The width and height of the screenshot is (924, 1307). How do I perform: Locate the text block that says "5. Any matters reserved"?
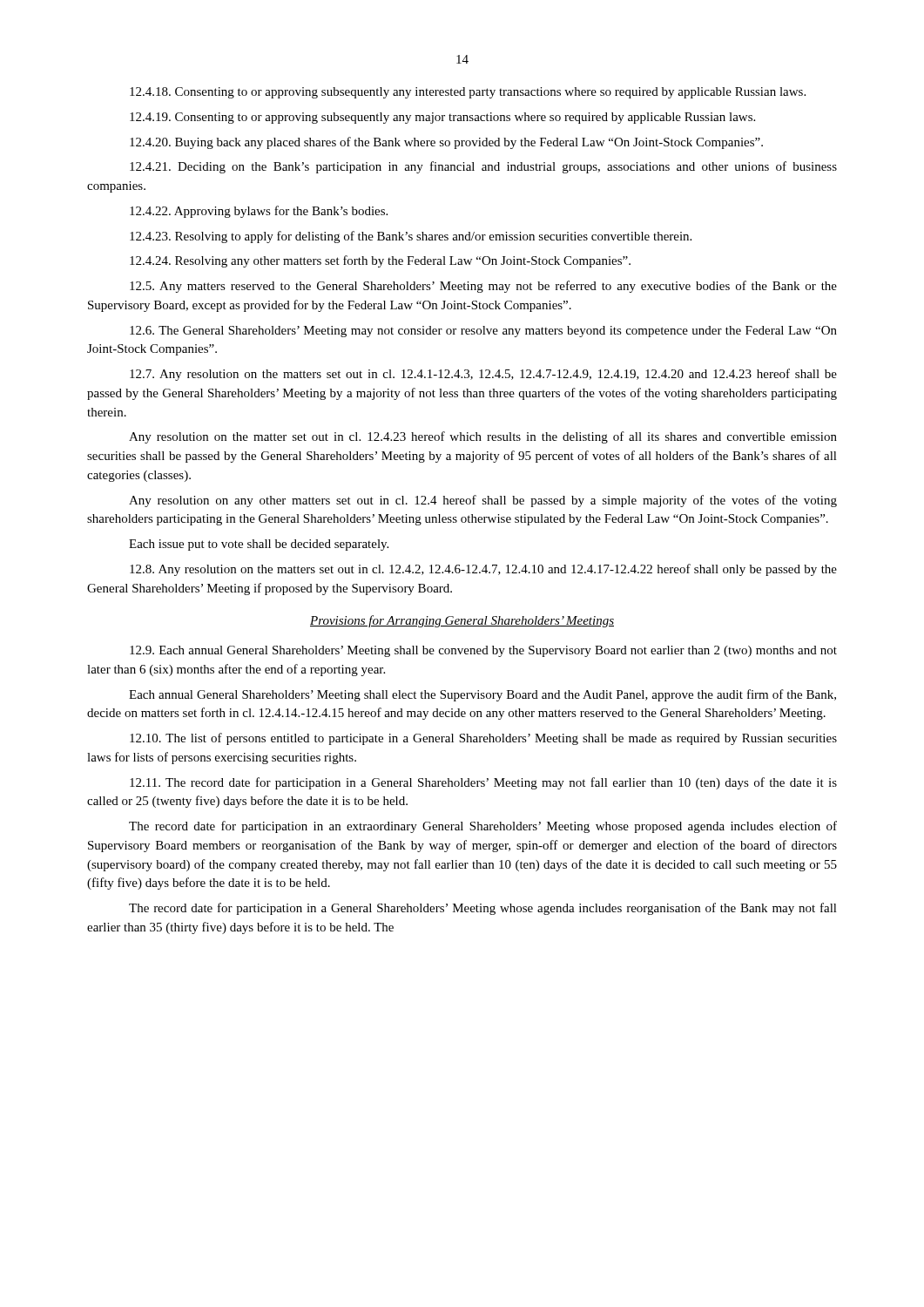(x=462, y=295)
